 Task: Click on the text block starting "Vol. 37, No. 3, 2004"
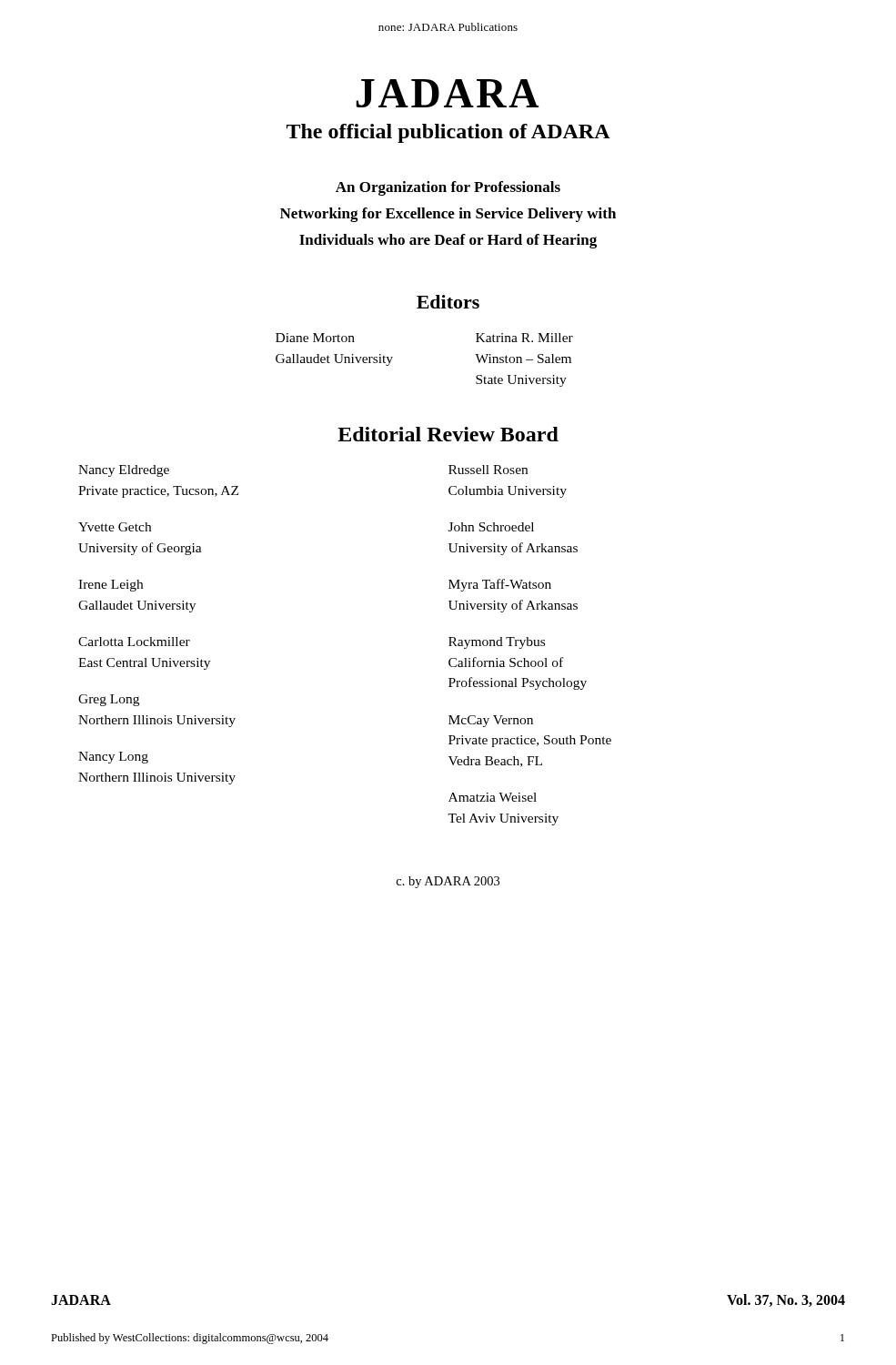click(786, 1300)
